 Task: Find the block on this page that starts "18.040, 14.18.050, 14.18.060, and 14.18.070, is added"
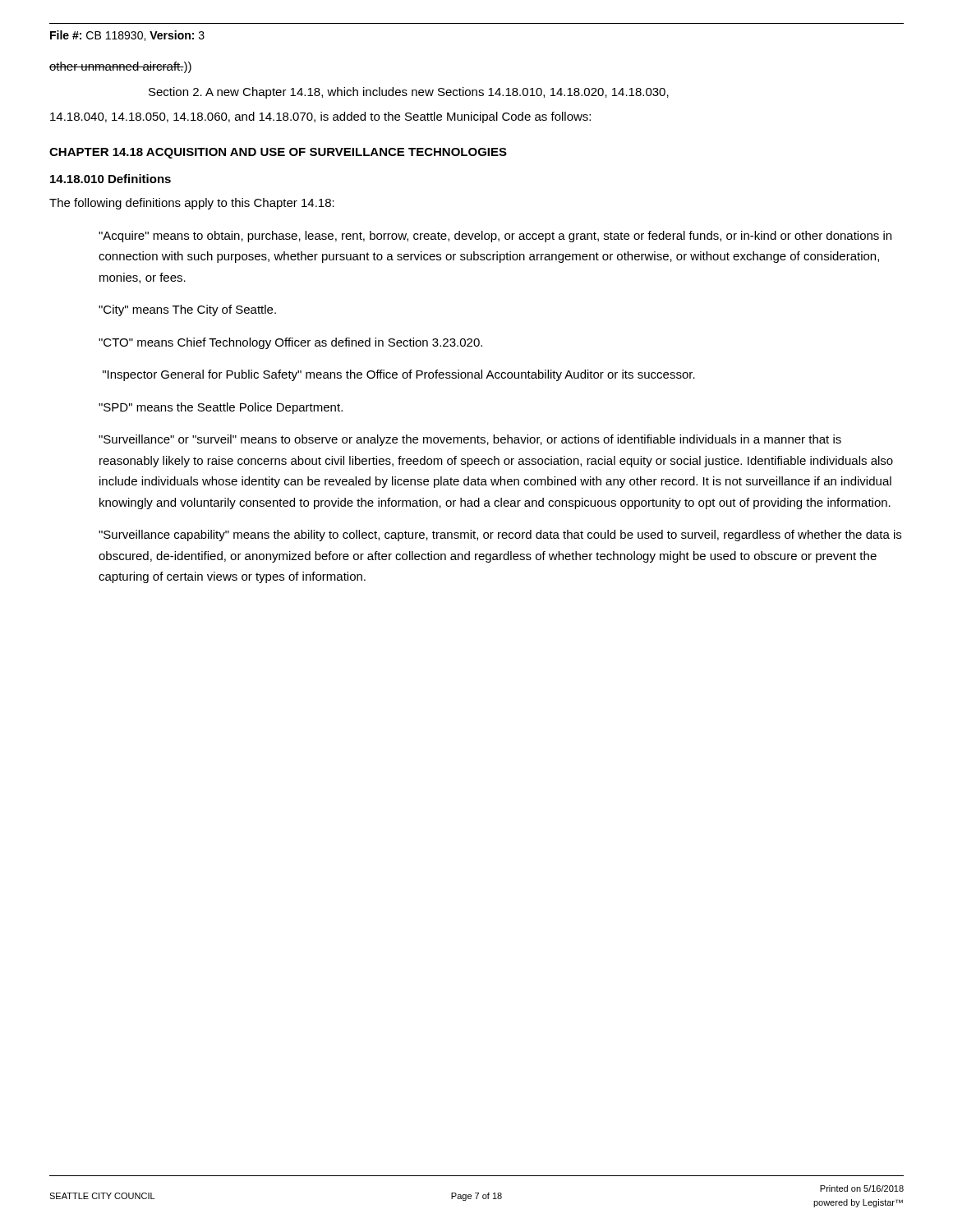click(321, 116)
